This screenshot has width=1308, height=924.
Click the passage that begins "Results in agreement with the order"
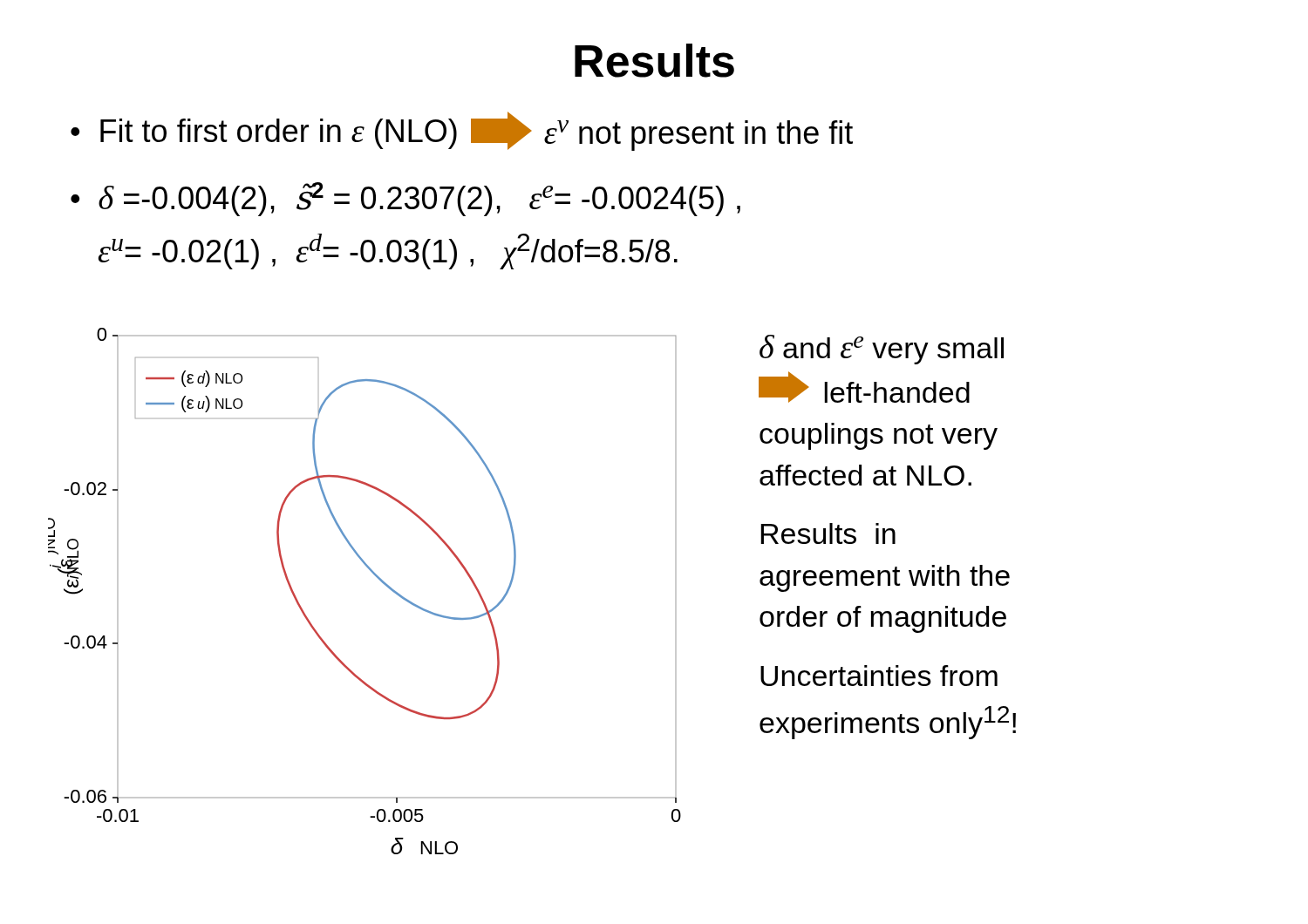pyautogui.click(x=885, y=575)
